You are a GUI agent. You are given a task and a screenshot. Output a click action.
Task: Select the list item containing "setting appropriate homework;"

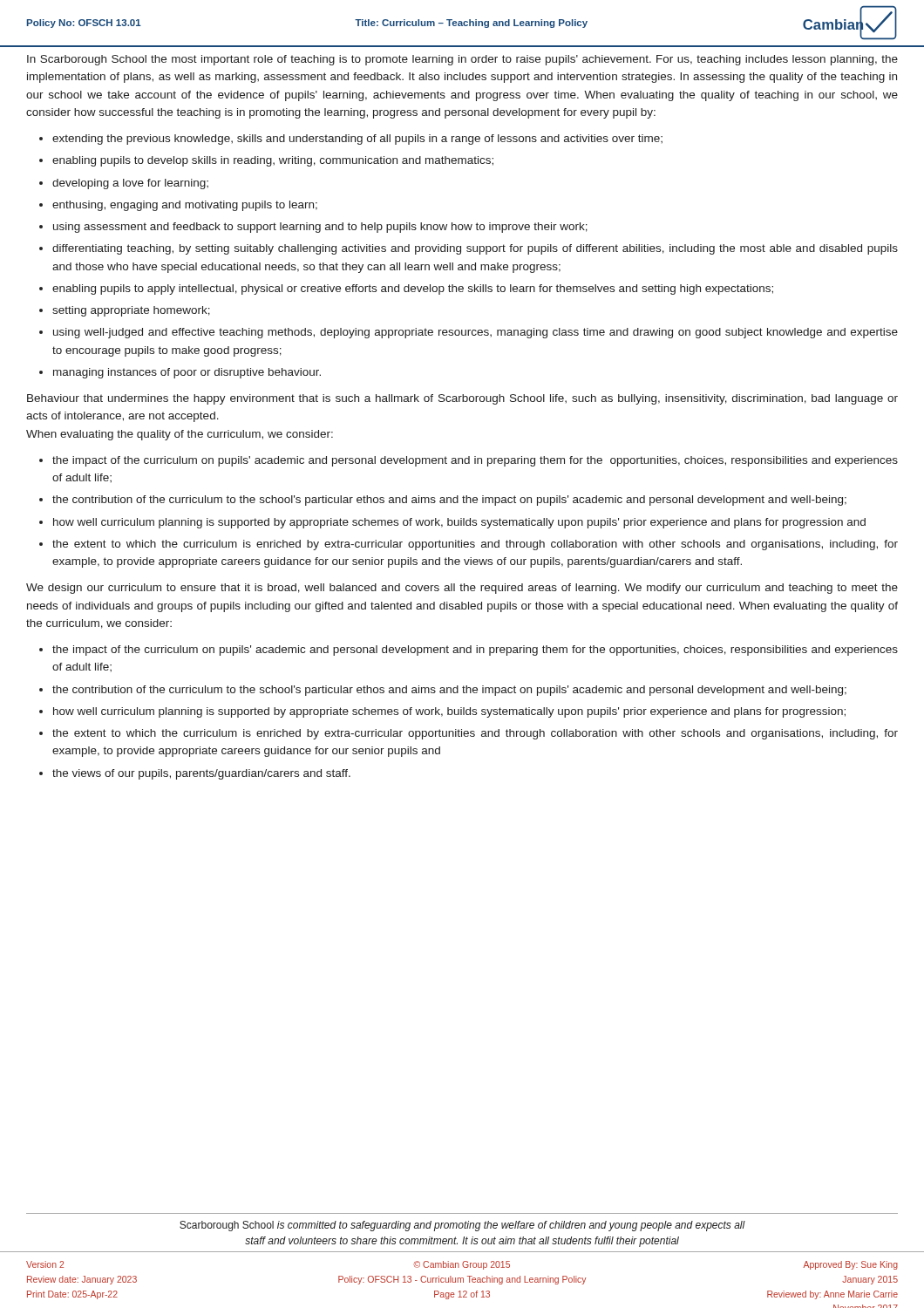tap(131, 310)
